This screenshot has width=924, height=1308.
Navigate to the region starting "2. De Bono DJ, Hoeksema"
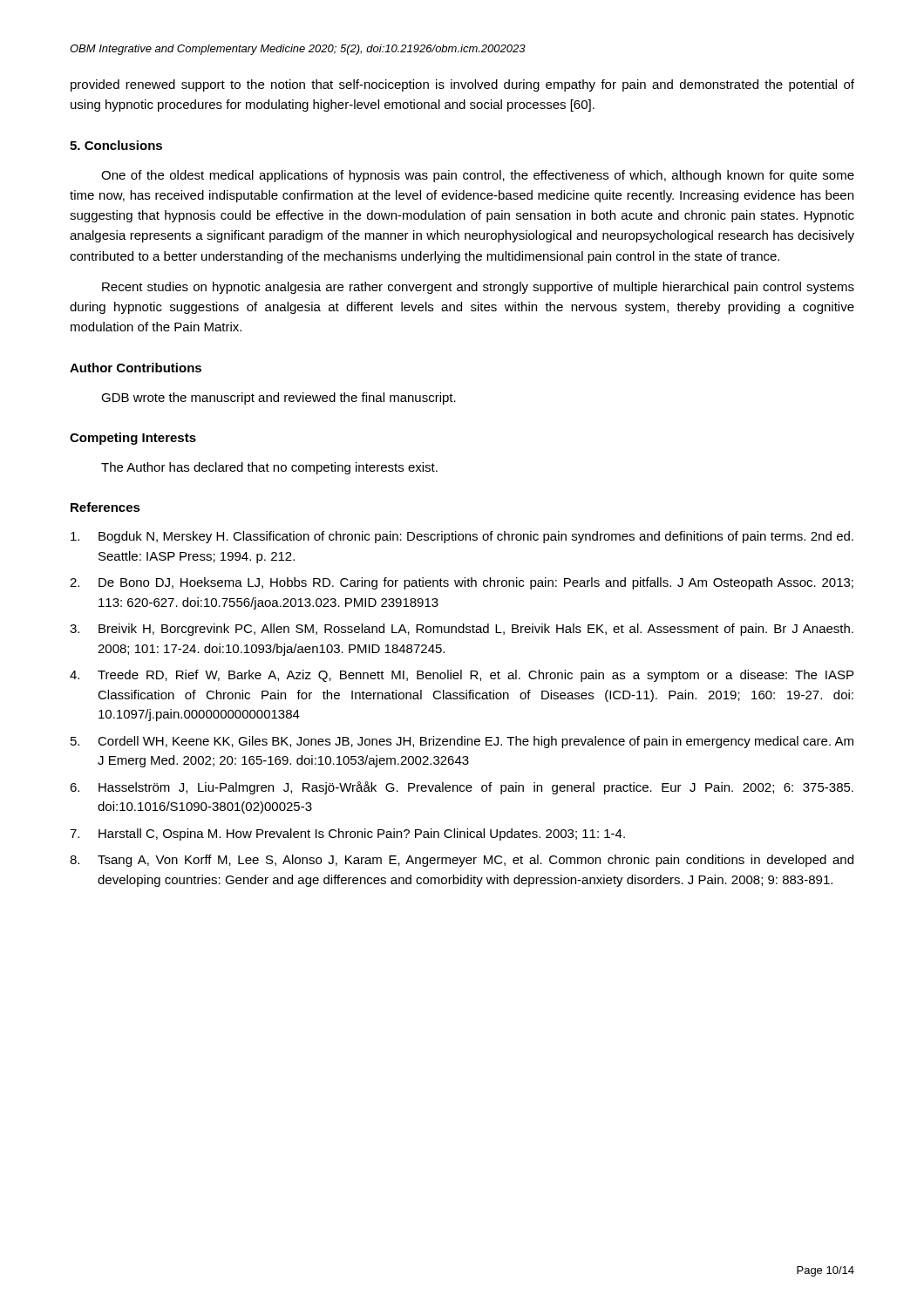(462, 593)
